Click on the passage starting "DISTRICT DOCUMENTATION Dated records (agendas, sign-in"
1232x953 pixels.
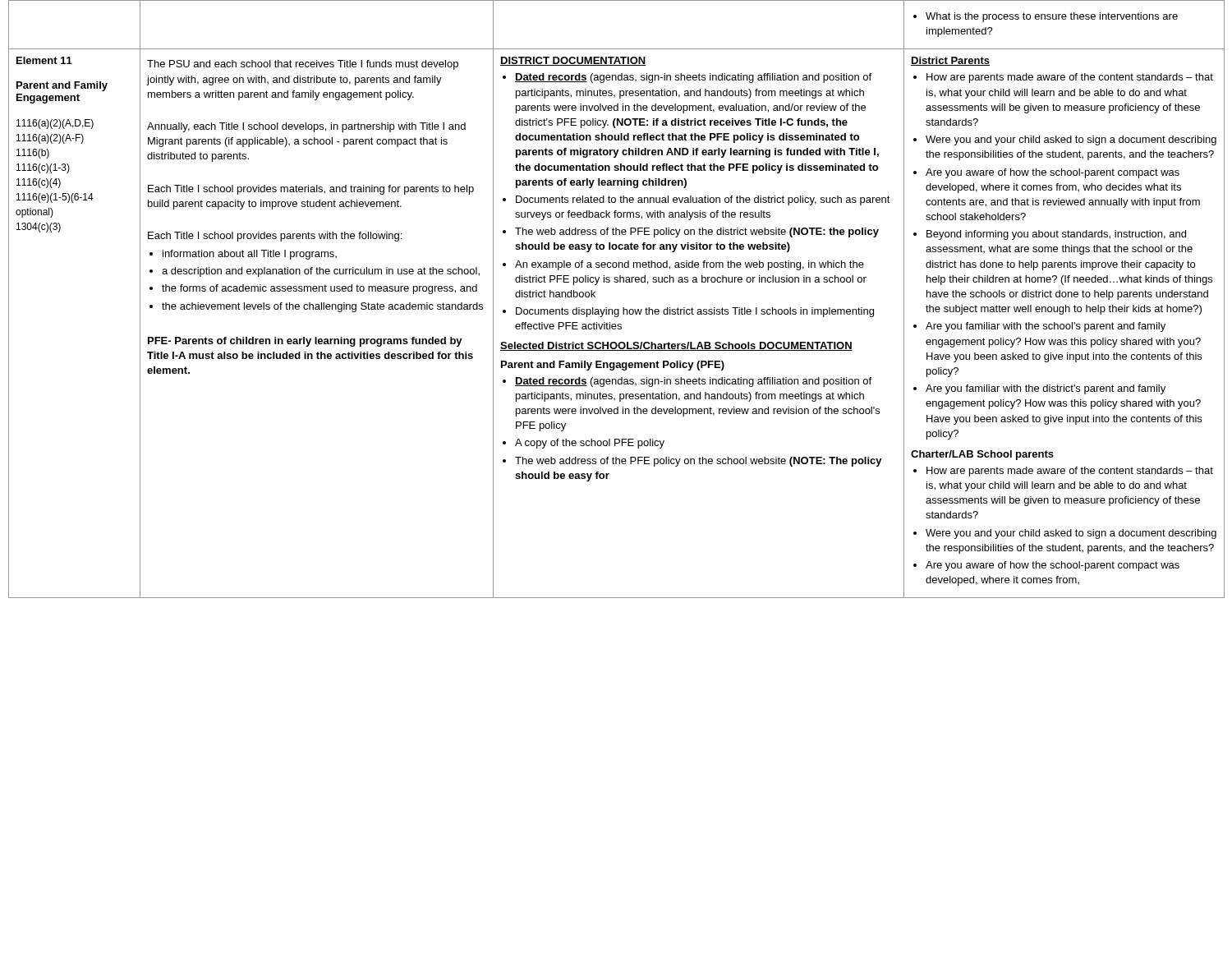pos(699,269)
